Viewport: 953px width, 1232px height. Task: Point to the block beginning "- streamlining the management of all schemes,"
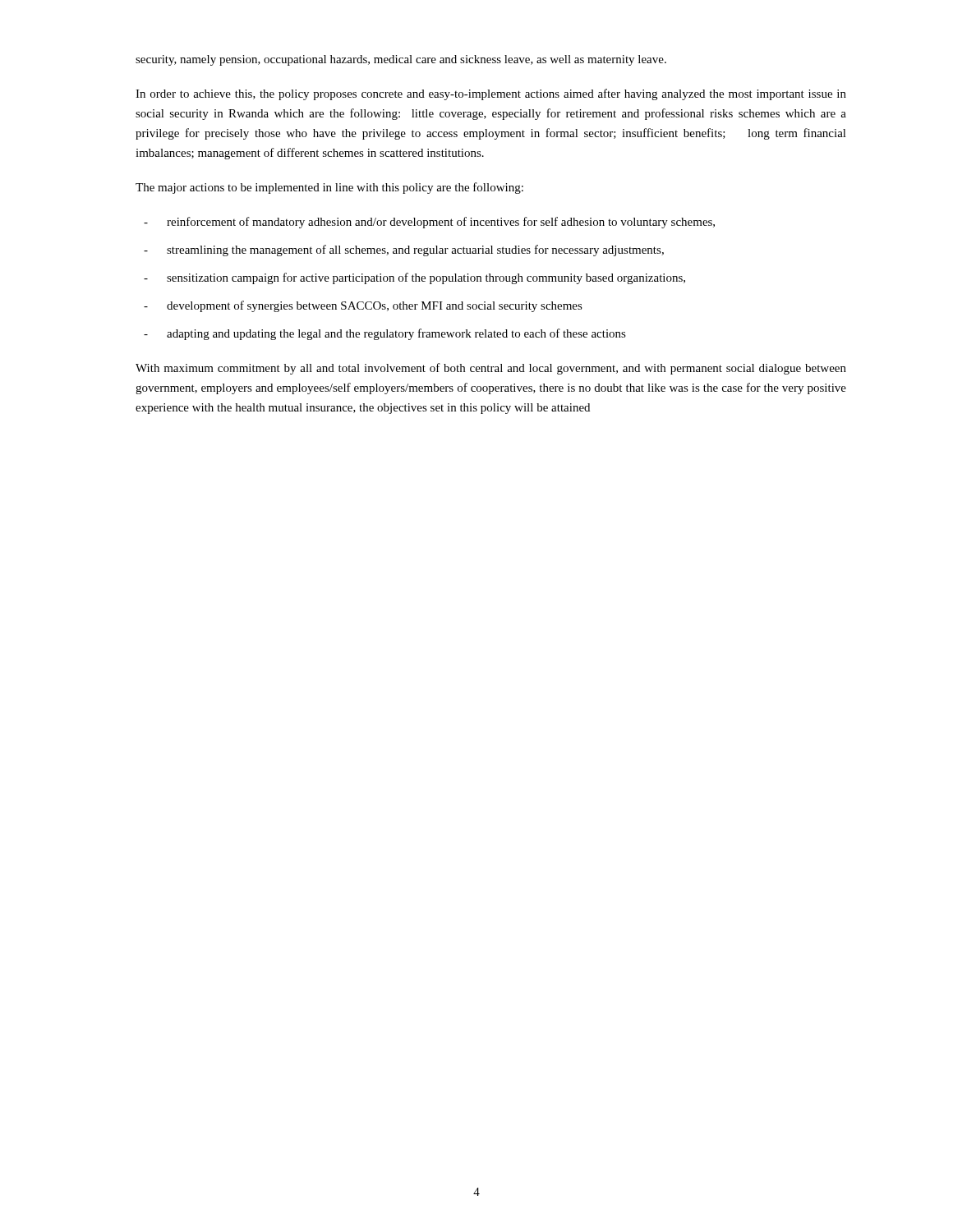pos(491,250)
